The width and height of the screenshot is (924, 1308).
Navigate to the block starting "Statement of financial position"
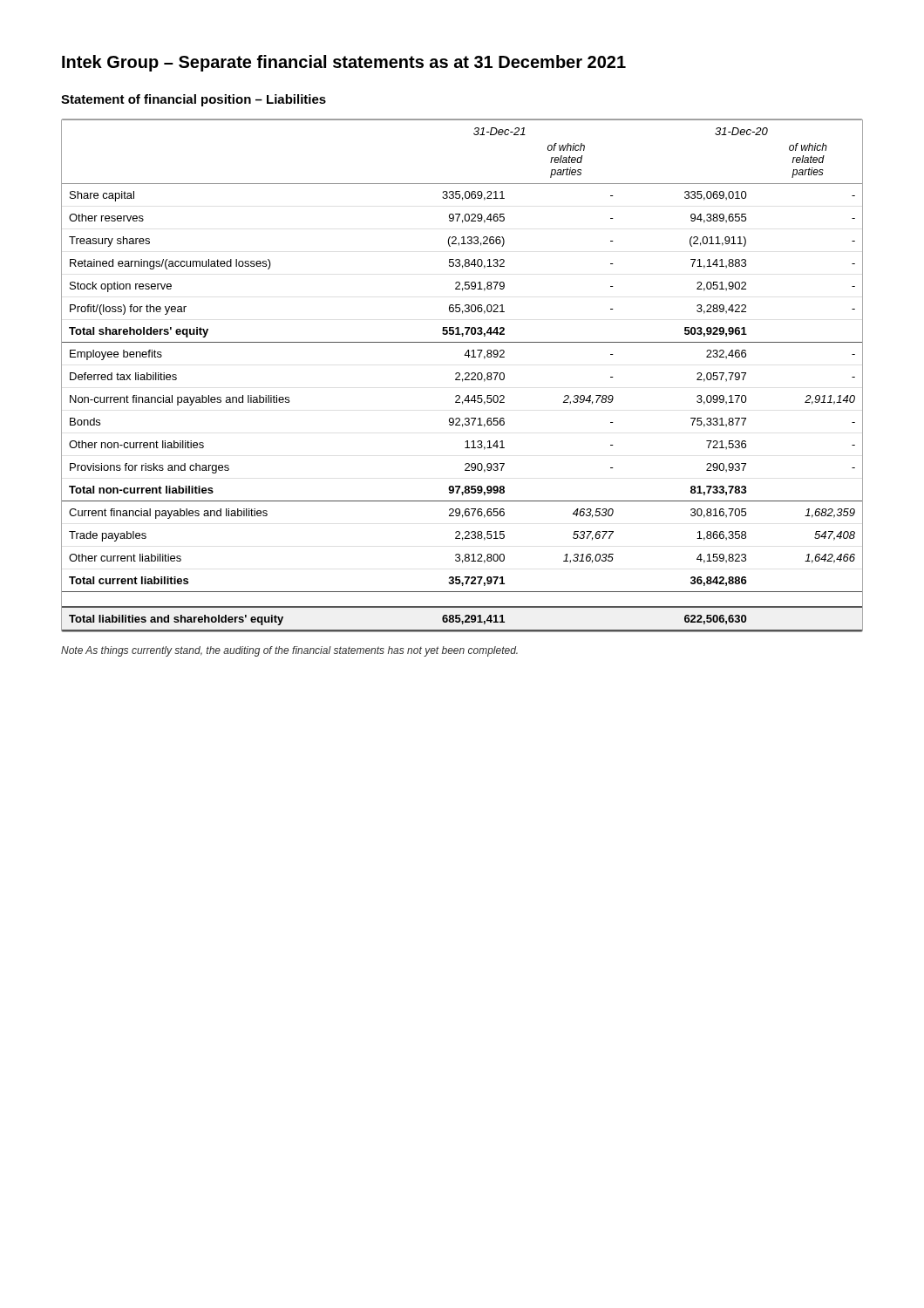[194, 99]
